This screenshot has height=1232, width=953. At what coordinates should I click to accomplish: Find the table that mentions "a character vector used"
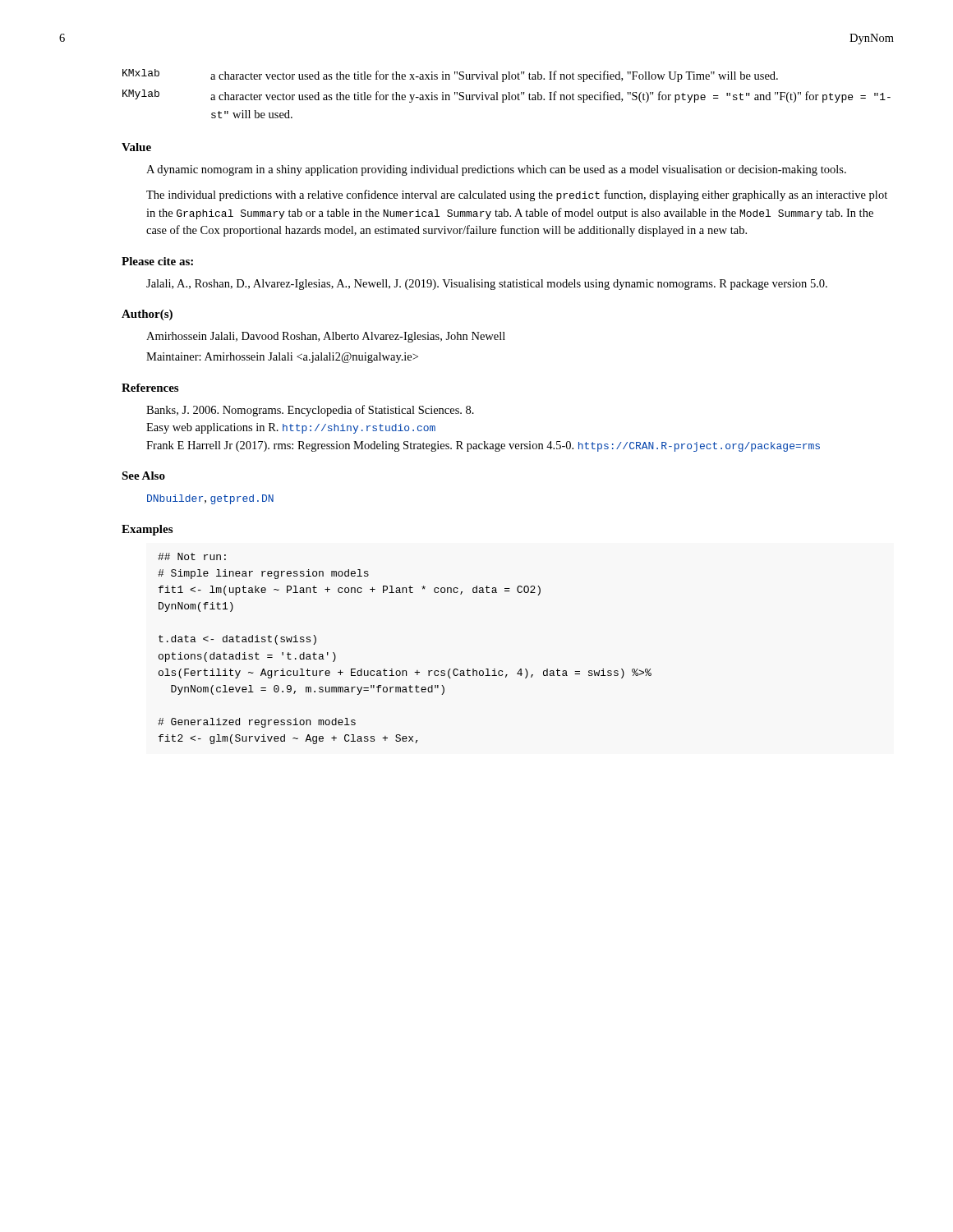pos(508,96)
